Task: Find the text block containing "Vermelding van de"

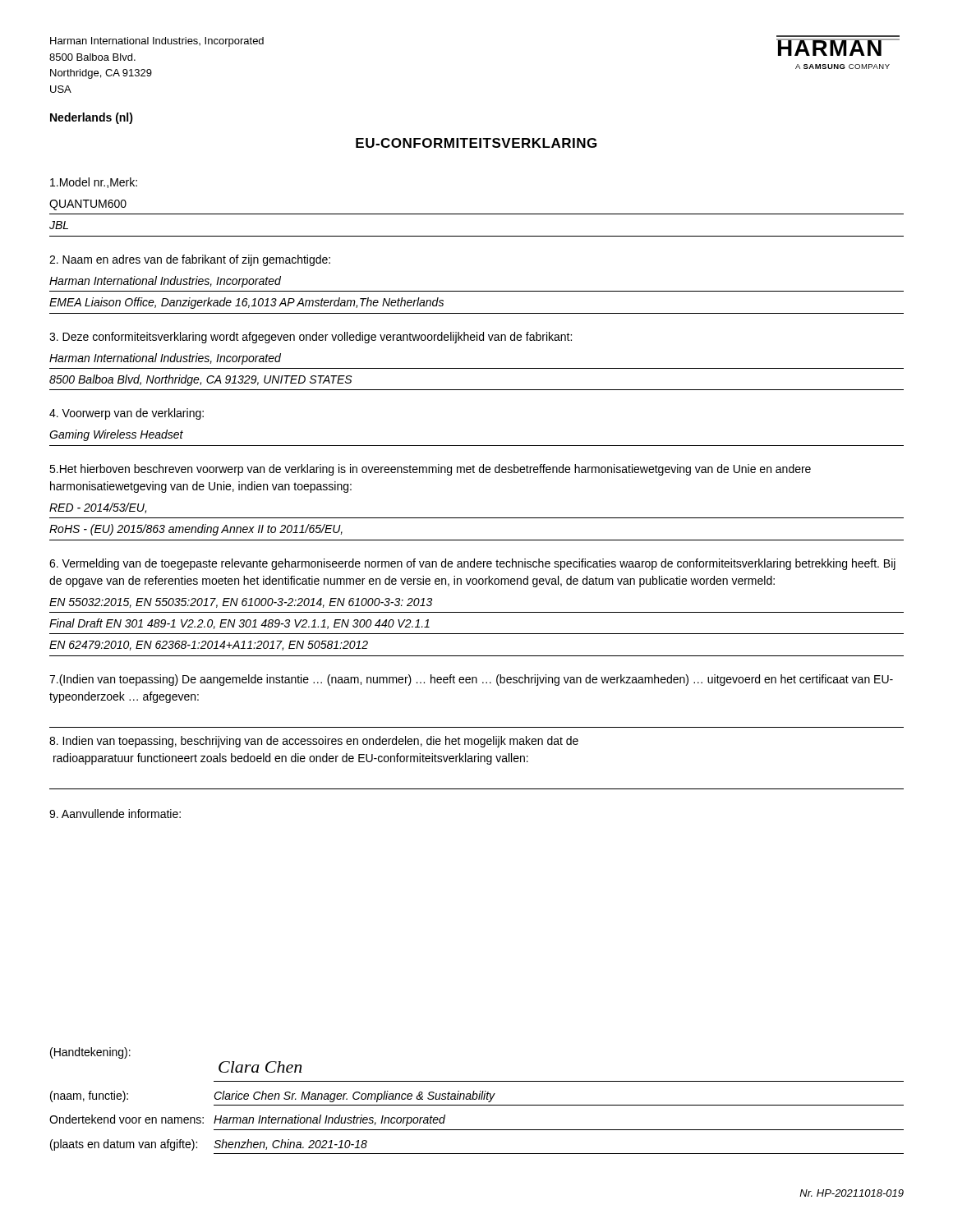Action: point(476,605)
